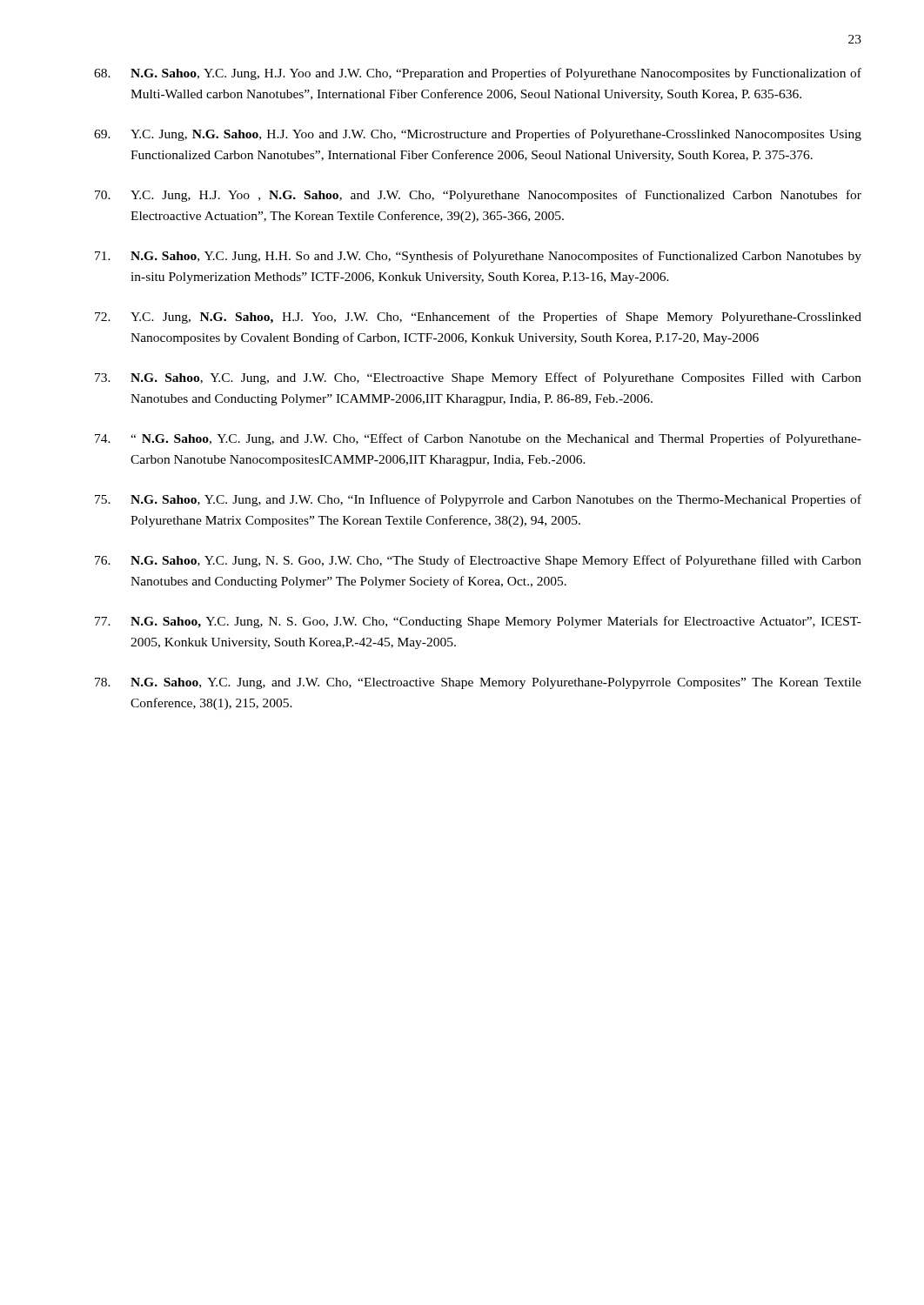Click the passage that begins "68. N.G. Sahoo, Y.C. Jung, H.J."
924x1305 pixels.
click(x=478, y=84)
